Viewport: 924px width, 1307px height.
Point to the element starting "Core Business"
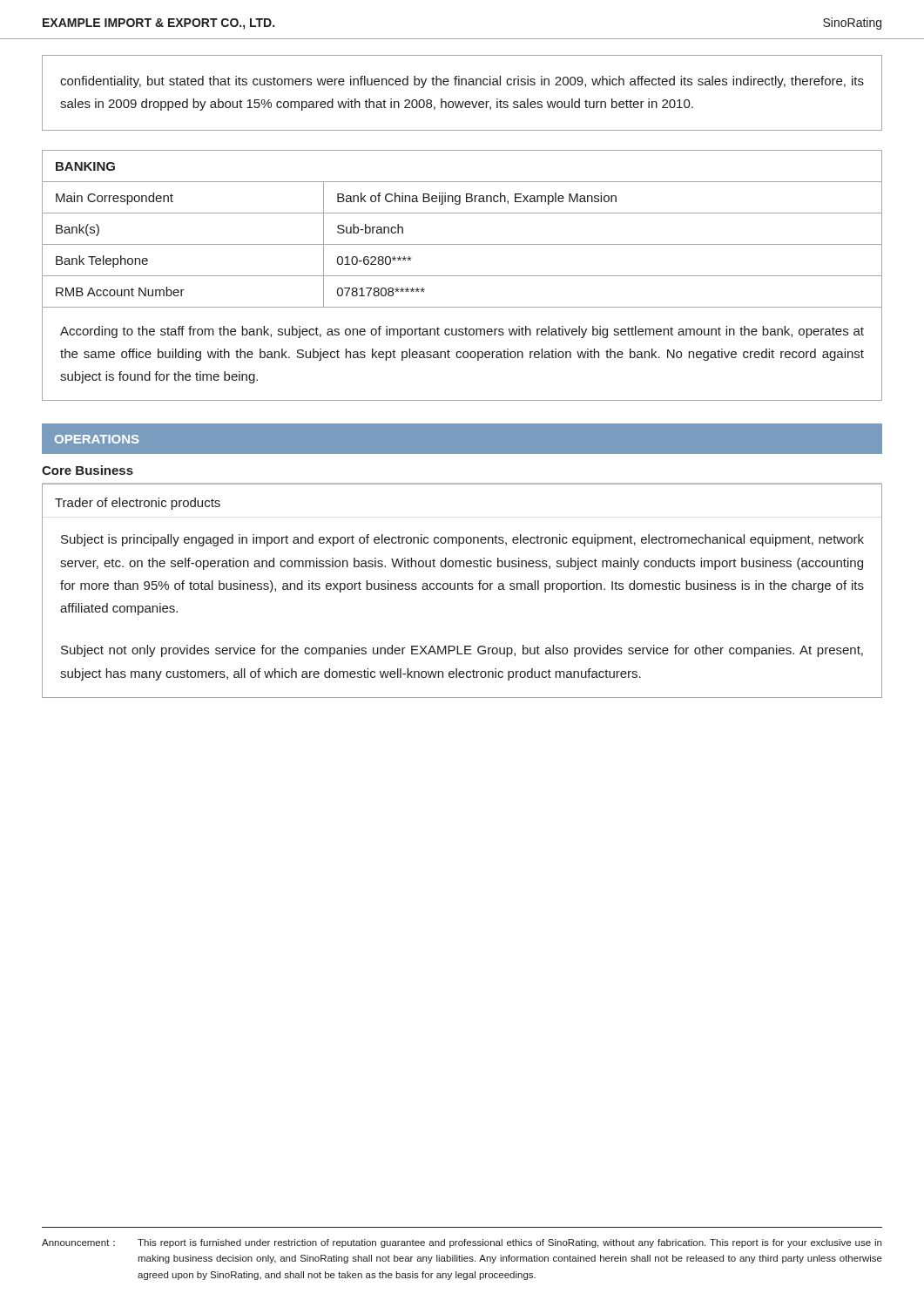click(88, 470)
